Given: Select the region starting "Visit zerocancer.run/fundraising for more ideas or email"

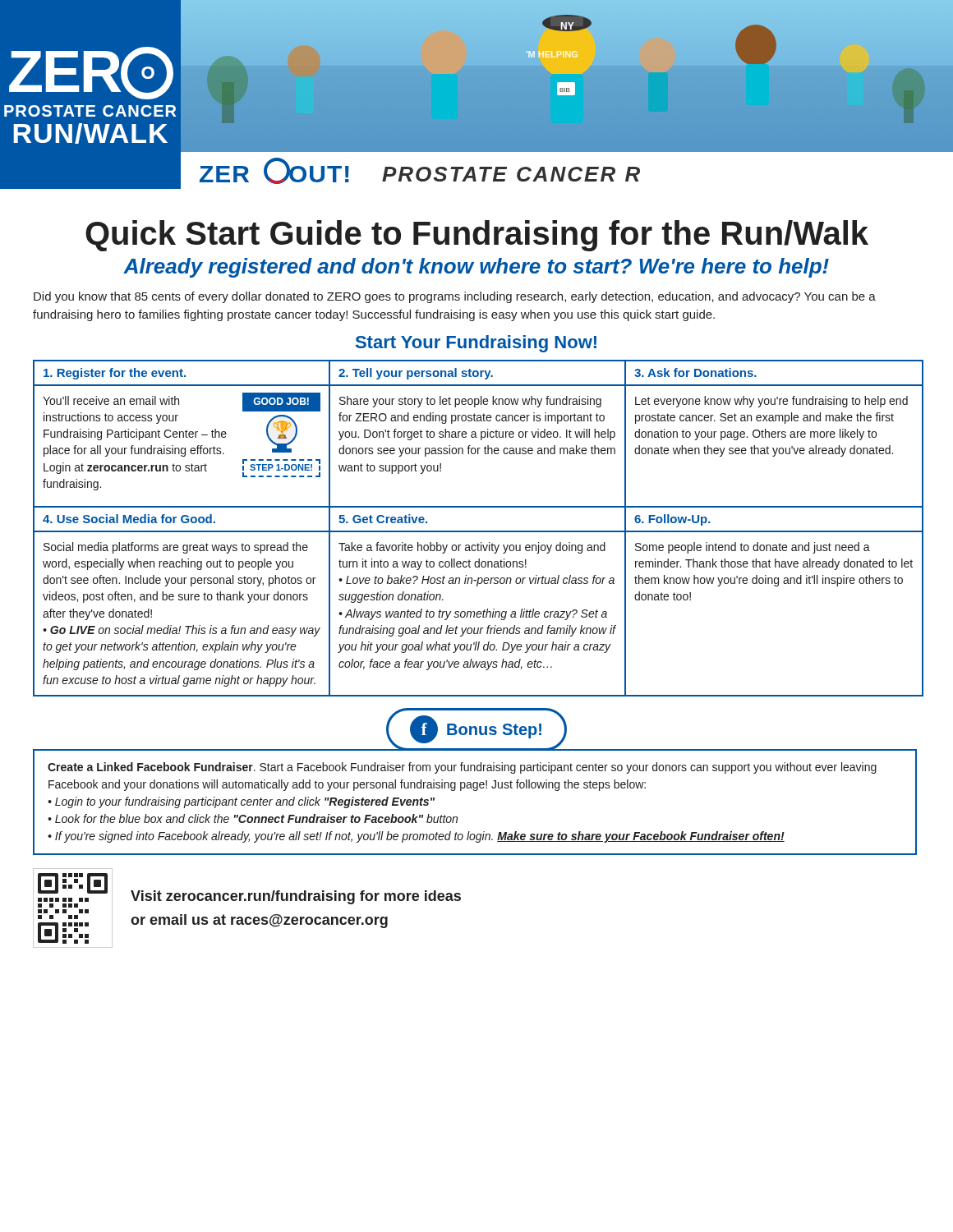Looking at the screenshot, I should click(247, 908).
